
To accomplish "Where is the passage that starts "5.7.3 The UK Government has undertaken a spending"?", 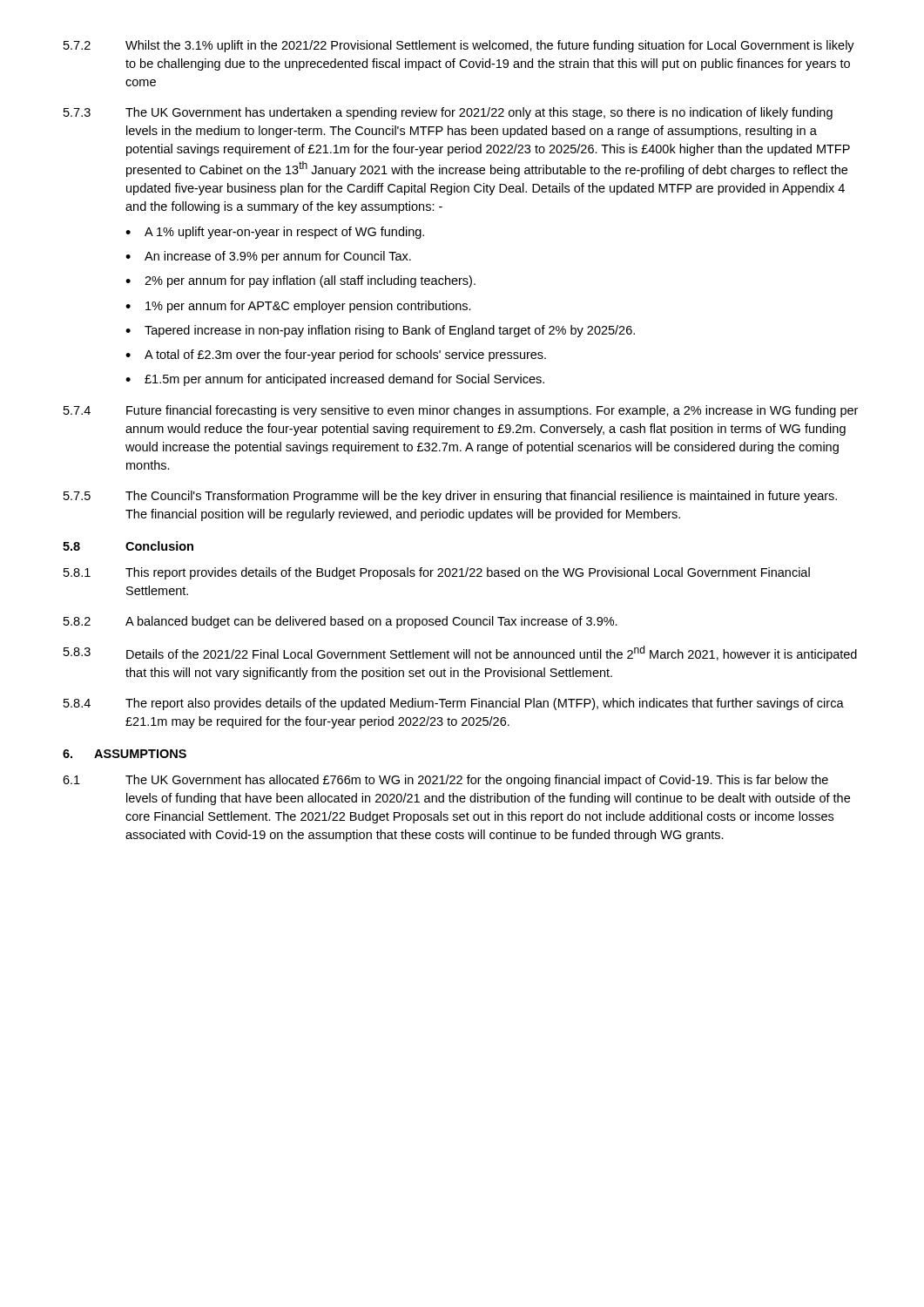I will coord(462,160).
